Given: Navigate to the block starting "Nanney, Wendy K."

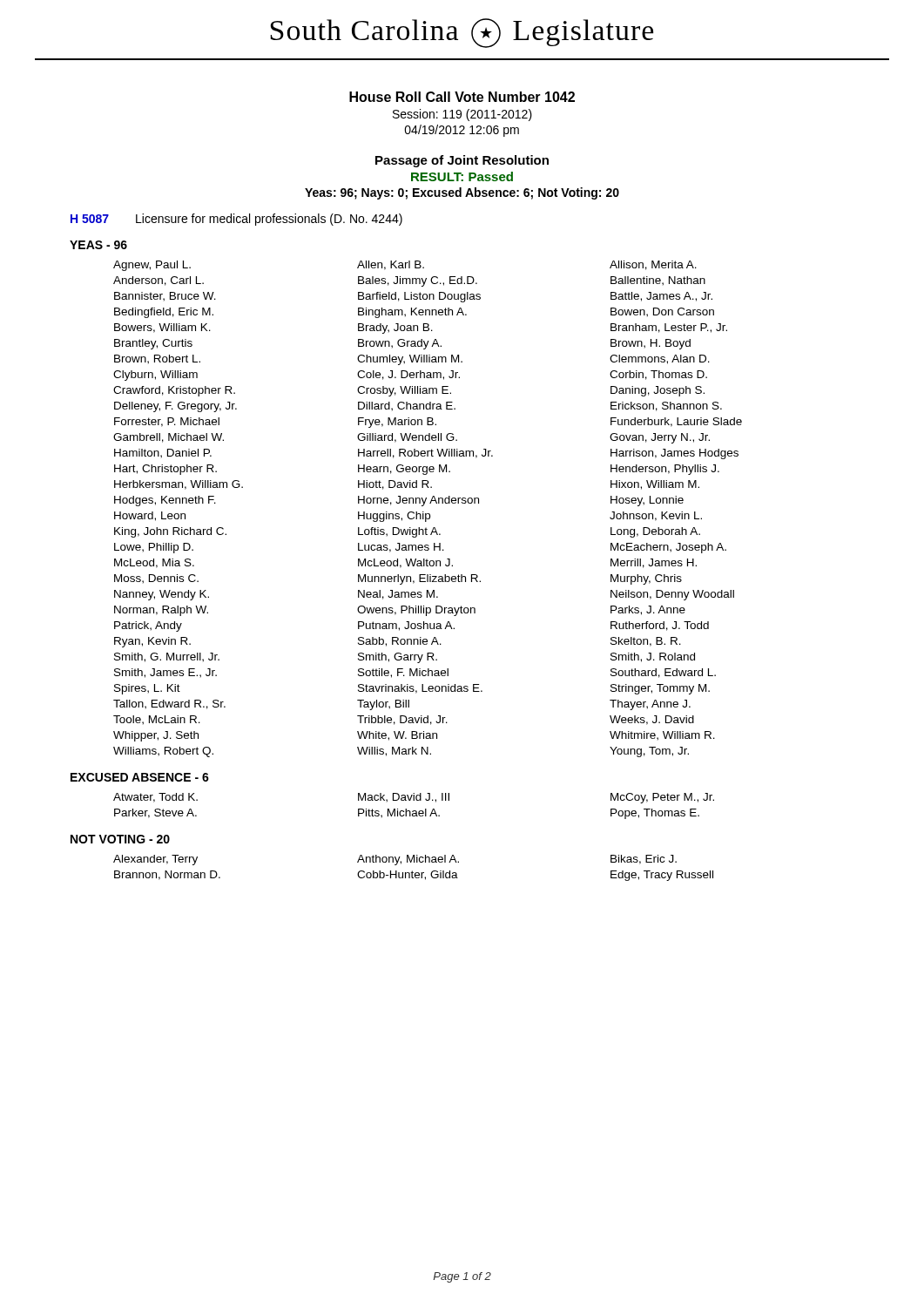Looking at the screenshot, I should click(162, 594).
